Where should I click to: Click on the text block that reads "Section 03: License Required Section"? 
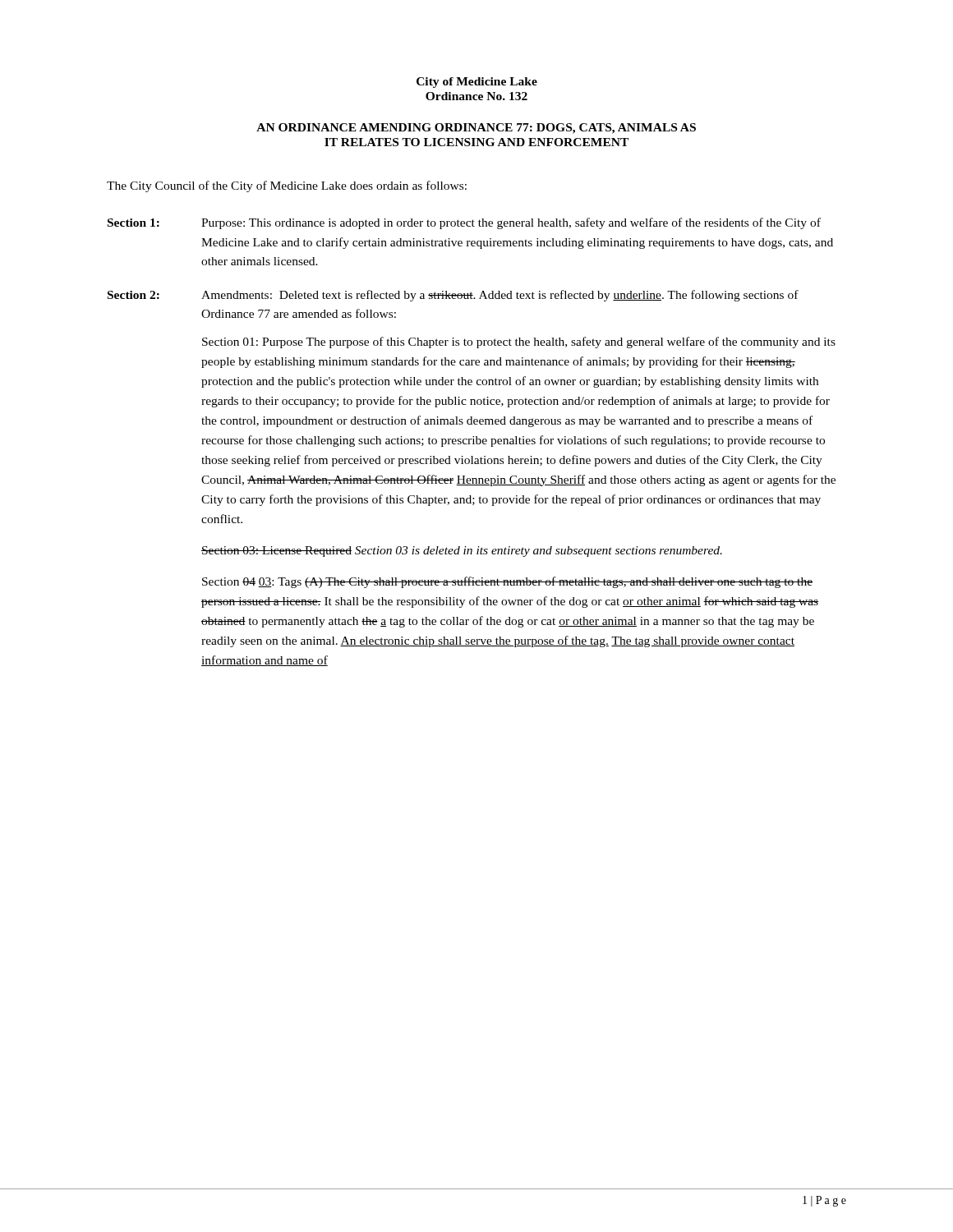pyautogui.click(x=462, y=550)
